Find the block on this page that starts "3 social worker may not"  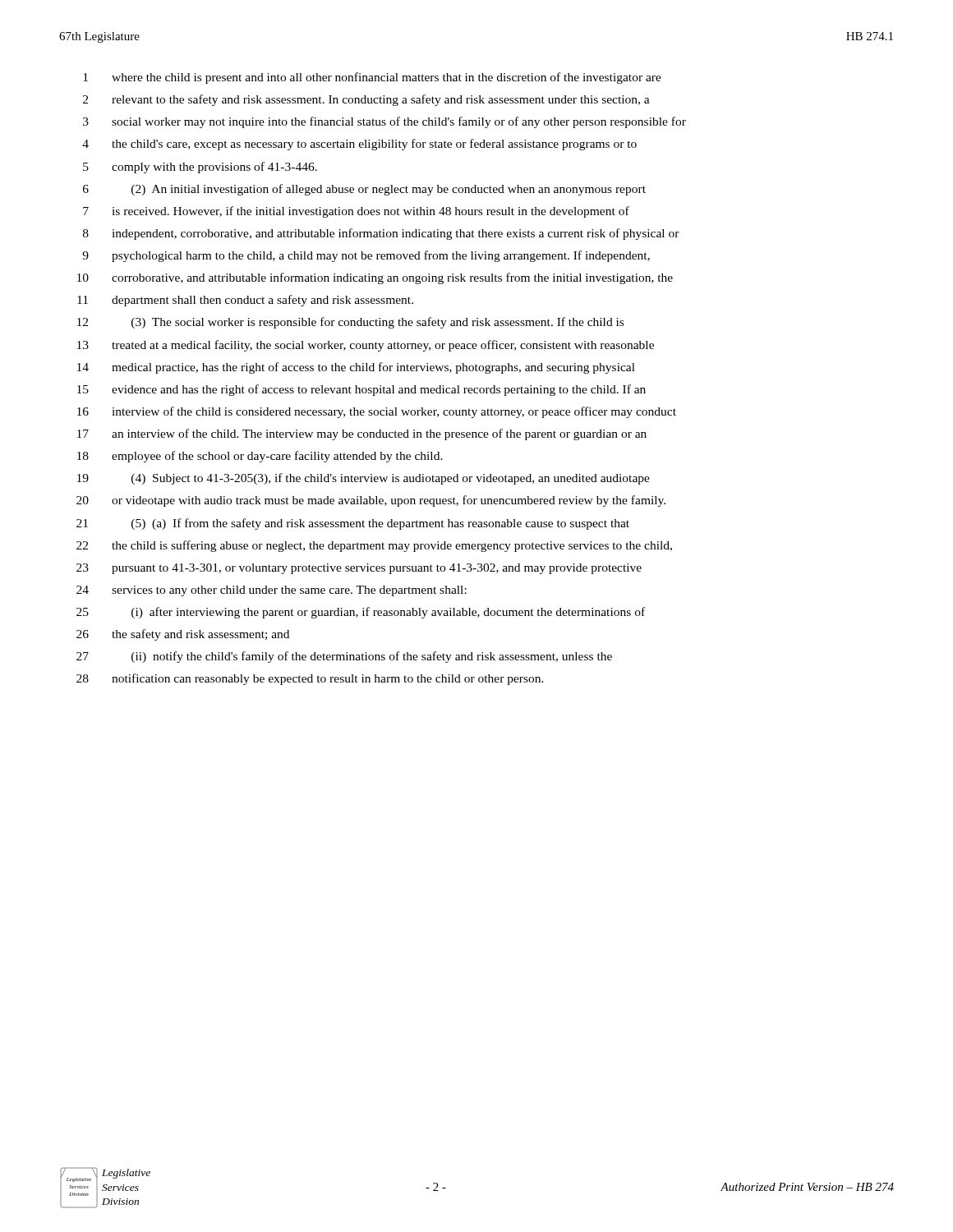pyautogui.click(x=476, y=121)
